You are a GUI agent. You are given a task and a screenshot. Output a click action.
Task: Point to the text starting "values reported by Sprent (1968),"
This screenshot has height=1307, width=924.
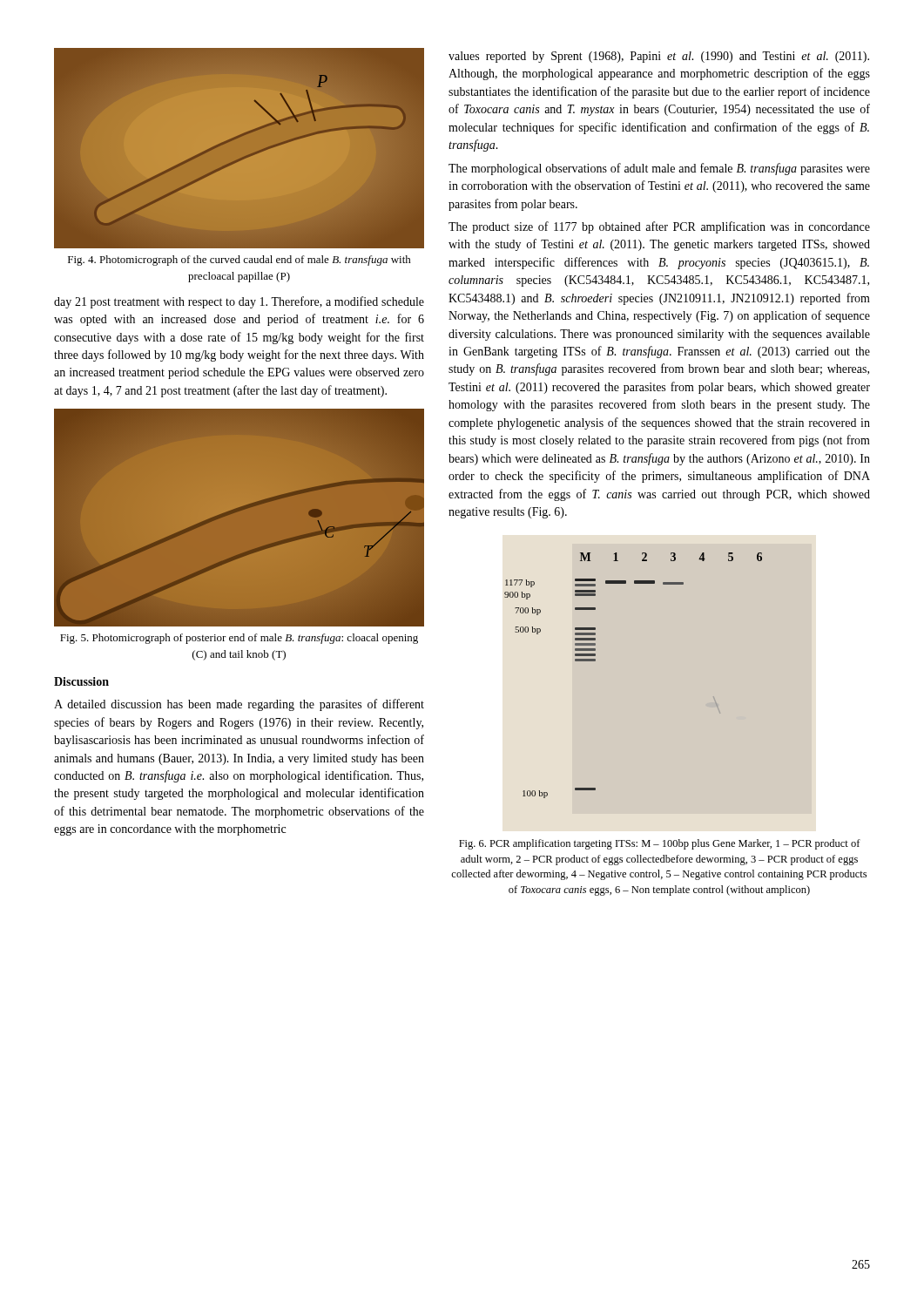[x=659, y=285]
